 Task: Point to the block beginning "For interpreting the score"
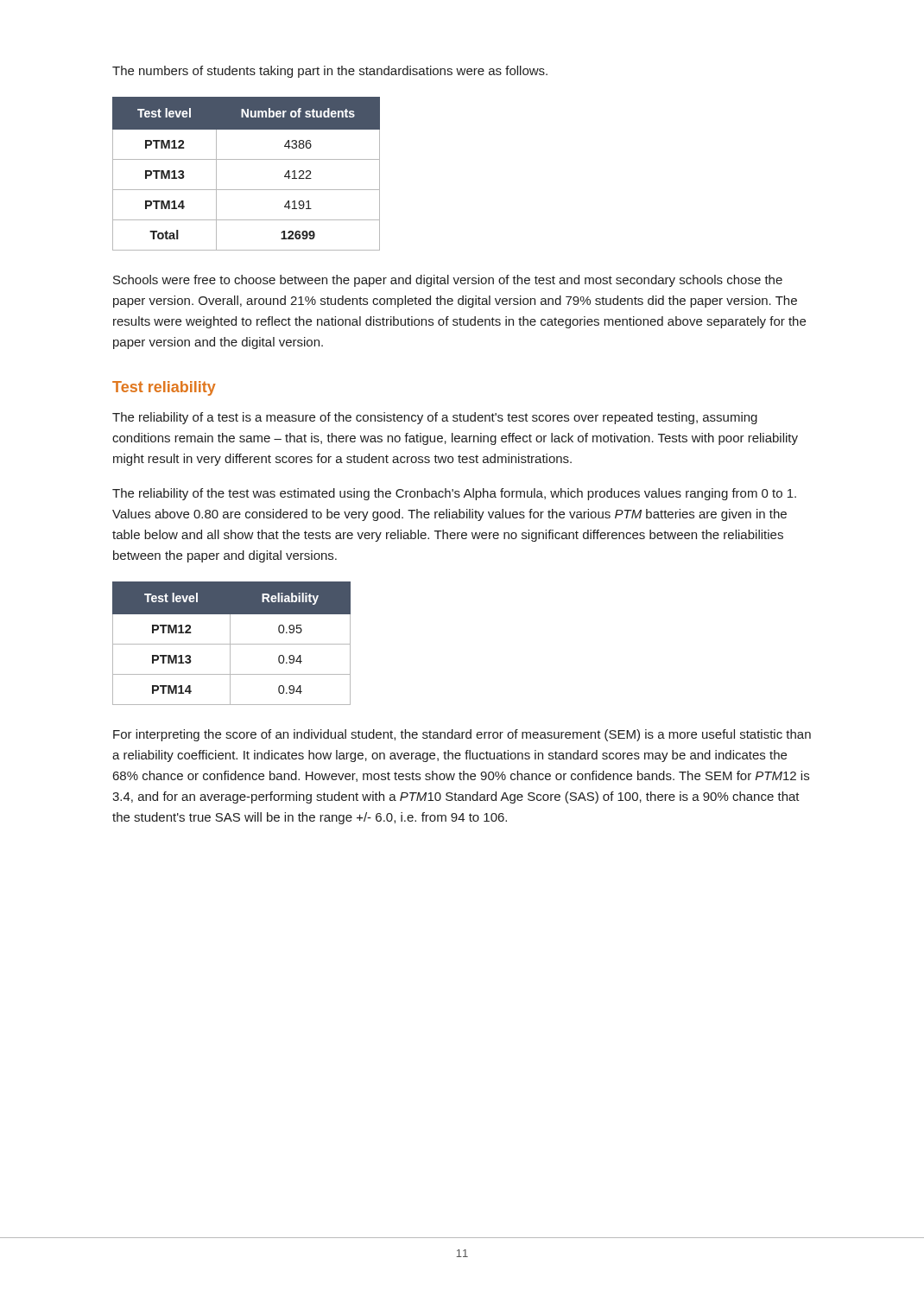coord(462,775)
